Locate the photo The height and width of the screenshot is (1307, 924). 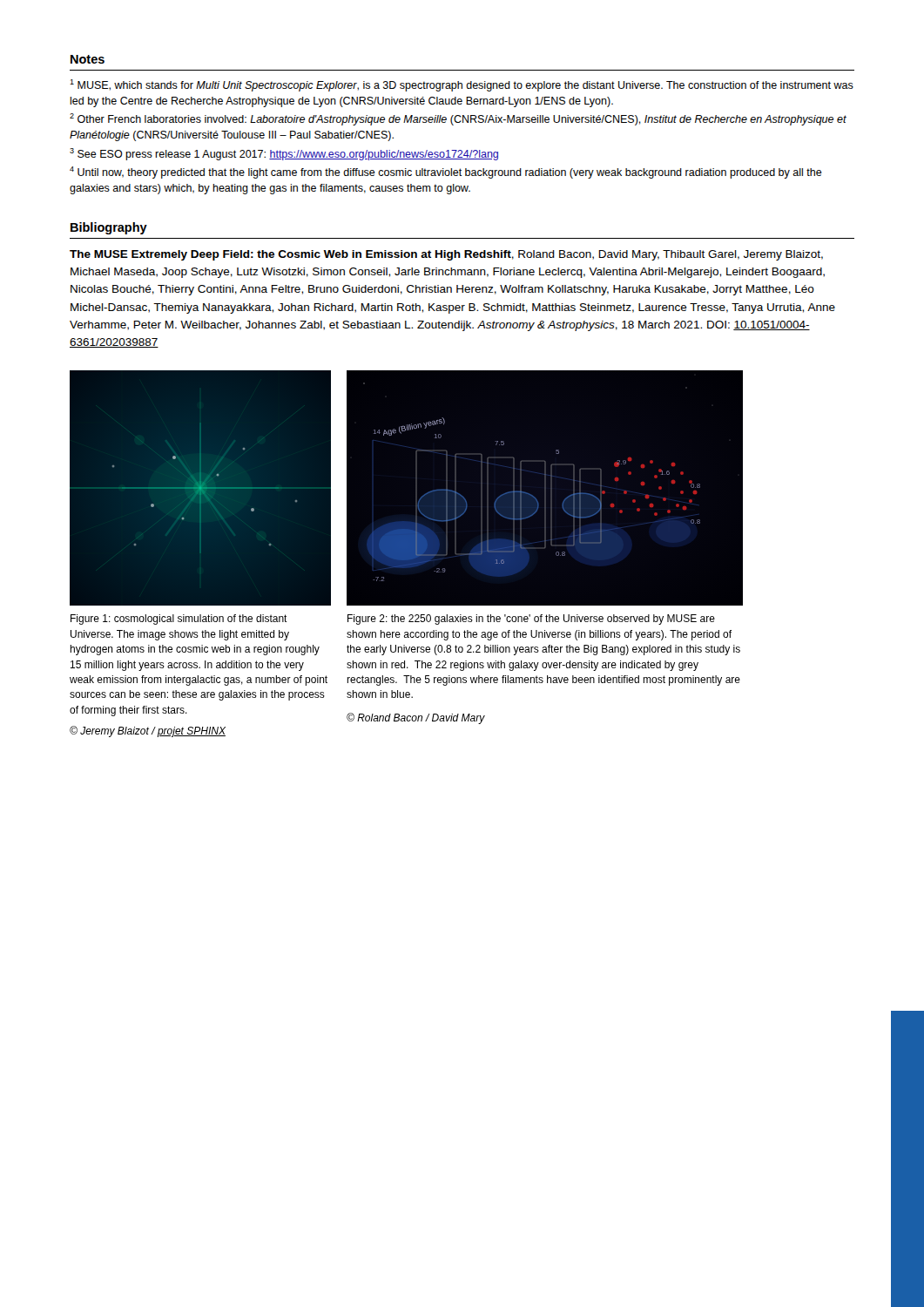[x=200, y=488]
